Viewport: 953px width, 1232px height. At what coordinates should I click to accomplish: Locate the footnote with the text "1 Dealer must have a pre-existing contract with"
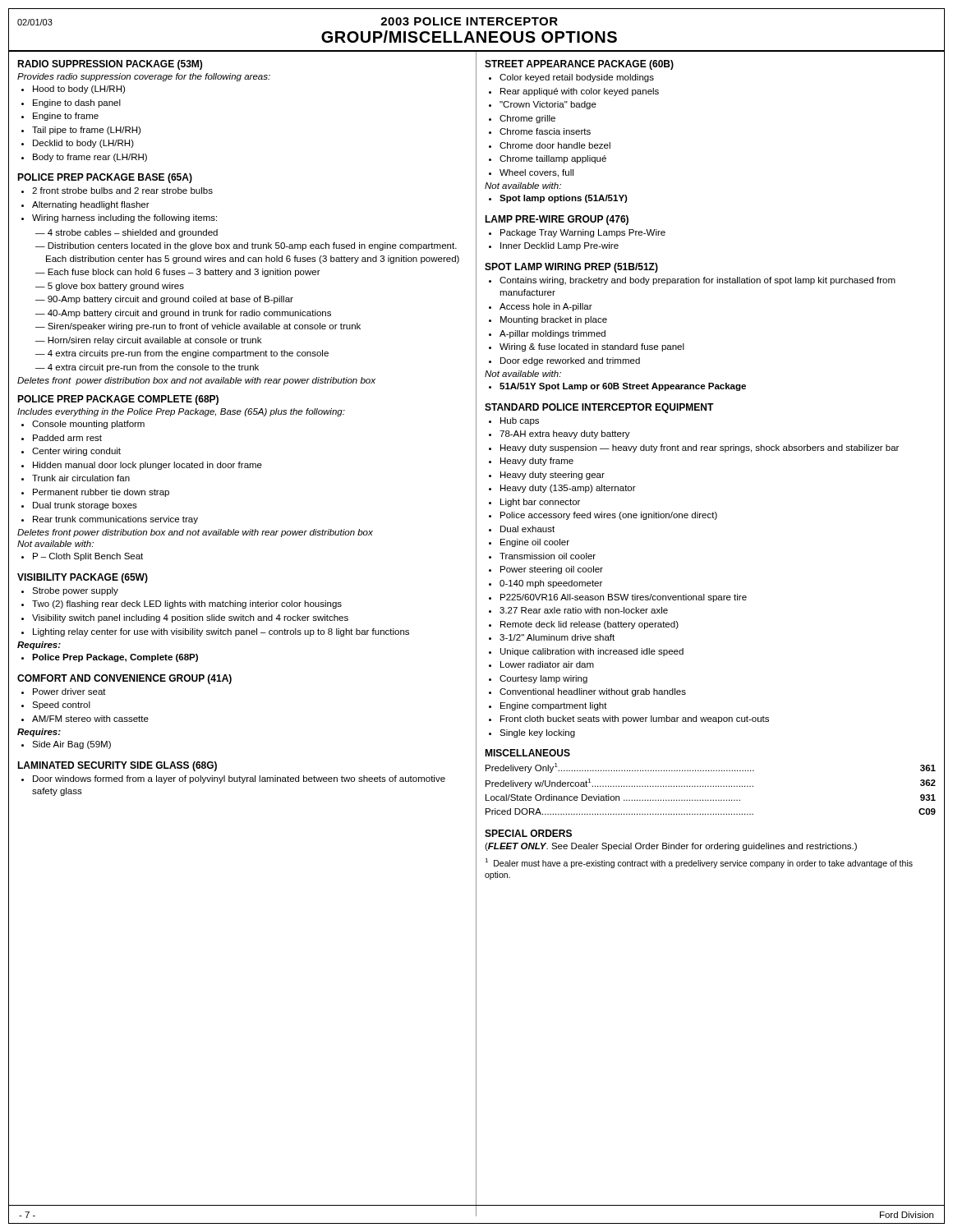coord(699,868)
